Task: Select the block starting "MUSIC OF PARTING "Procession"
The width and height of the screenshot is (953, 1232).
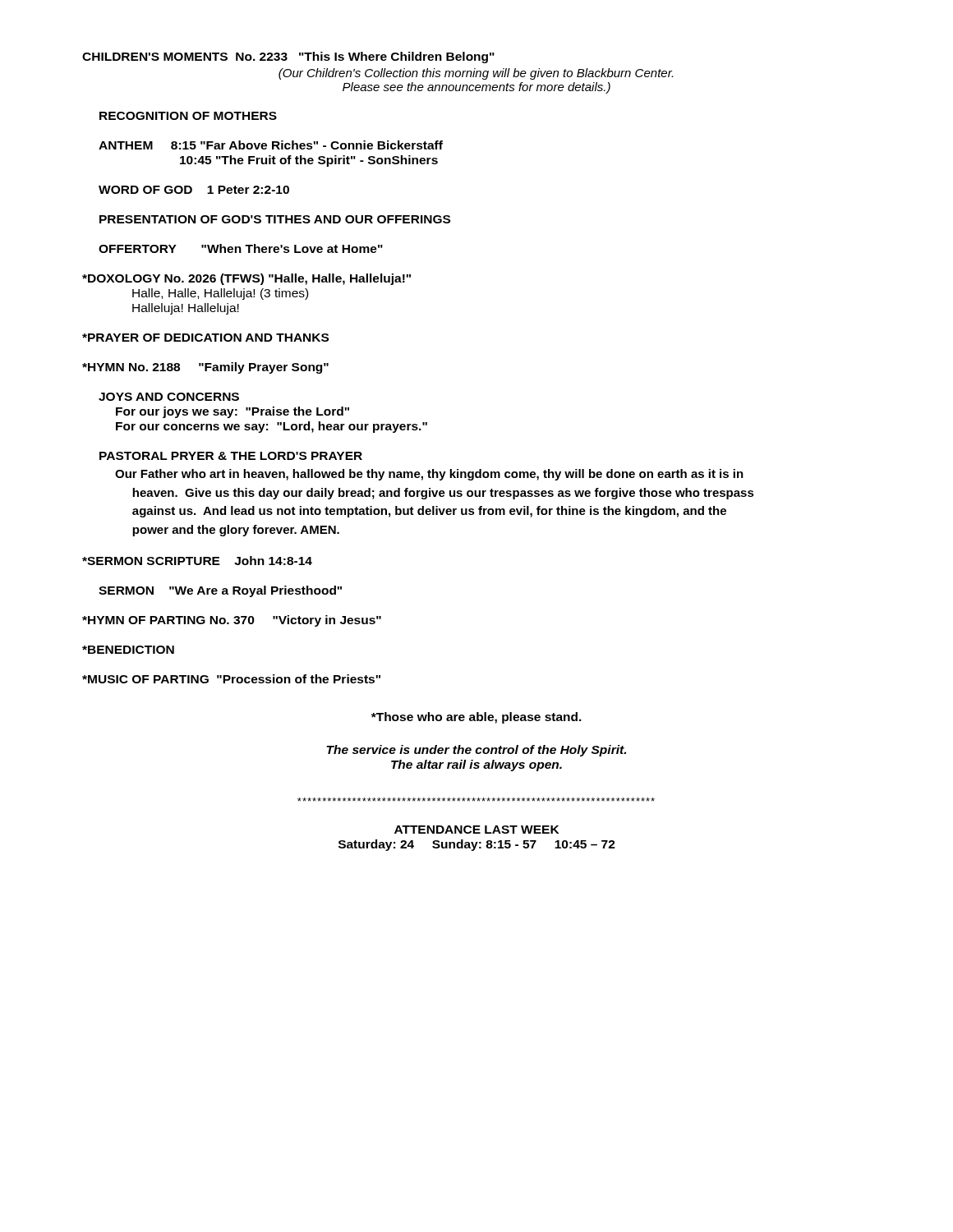Action: [231, 679]
